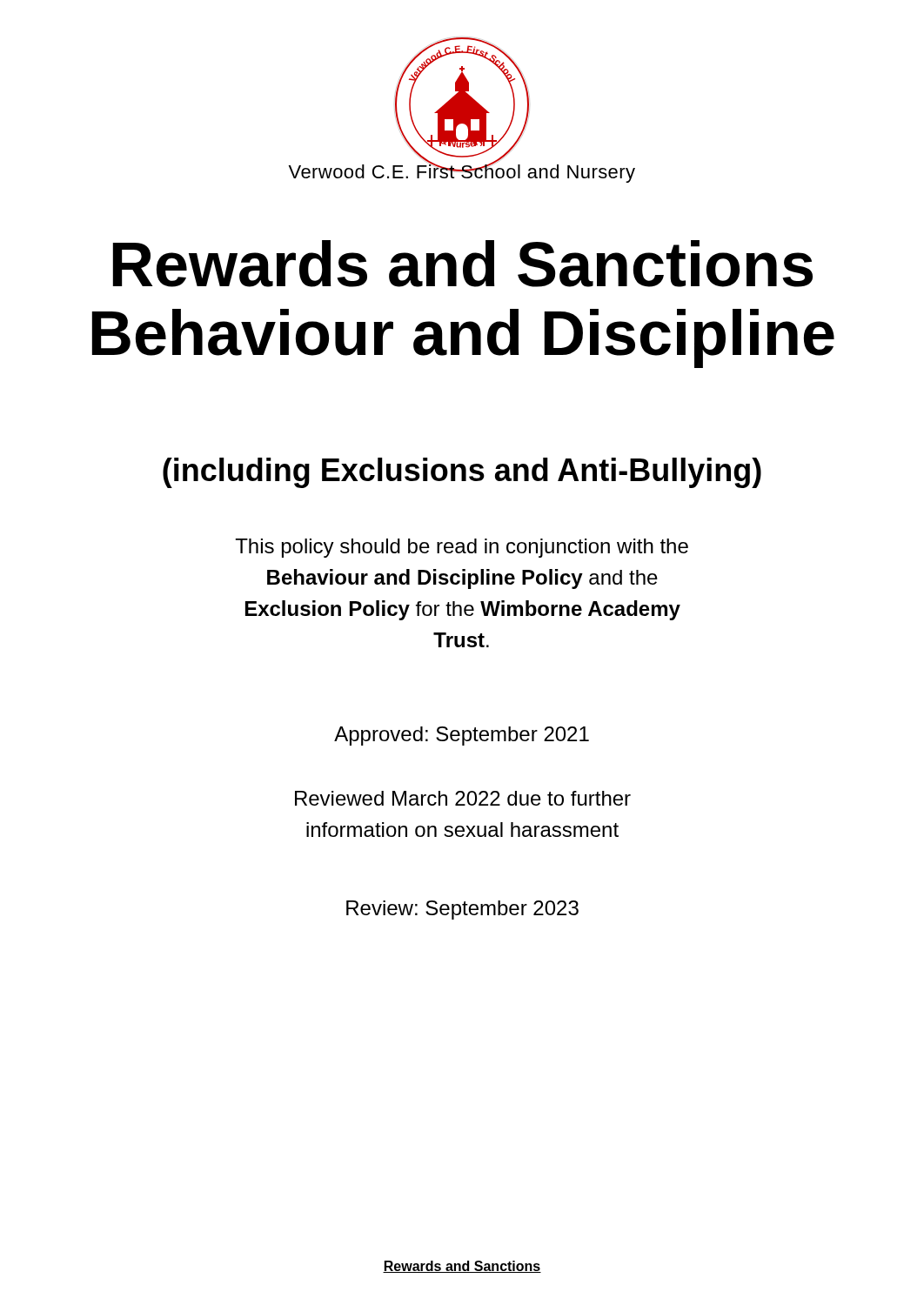Select the text block starting "Verwood C.E. First School and Nursery"
924x1305 pixels.
click(x=462, y=172)
